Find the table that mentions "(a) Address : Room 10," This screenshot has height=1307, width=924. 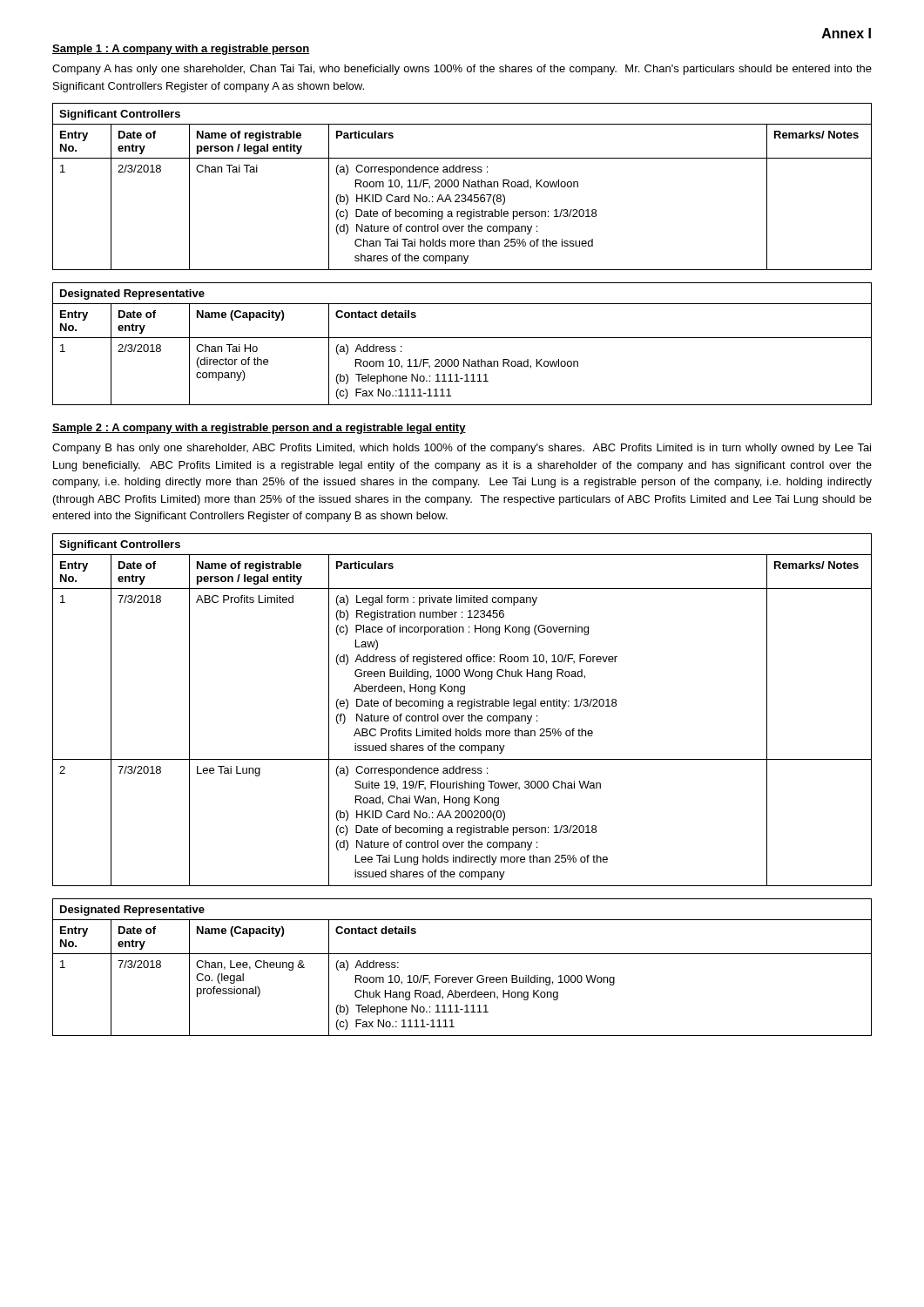point(462,344)
